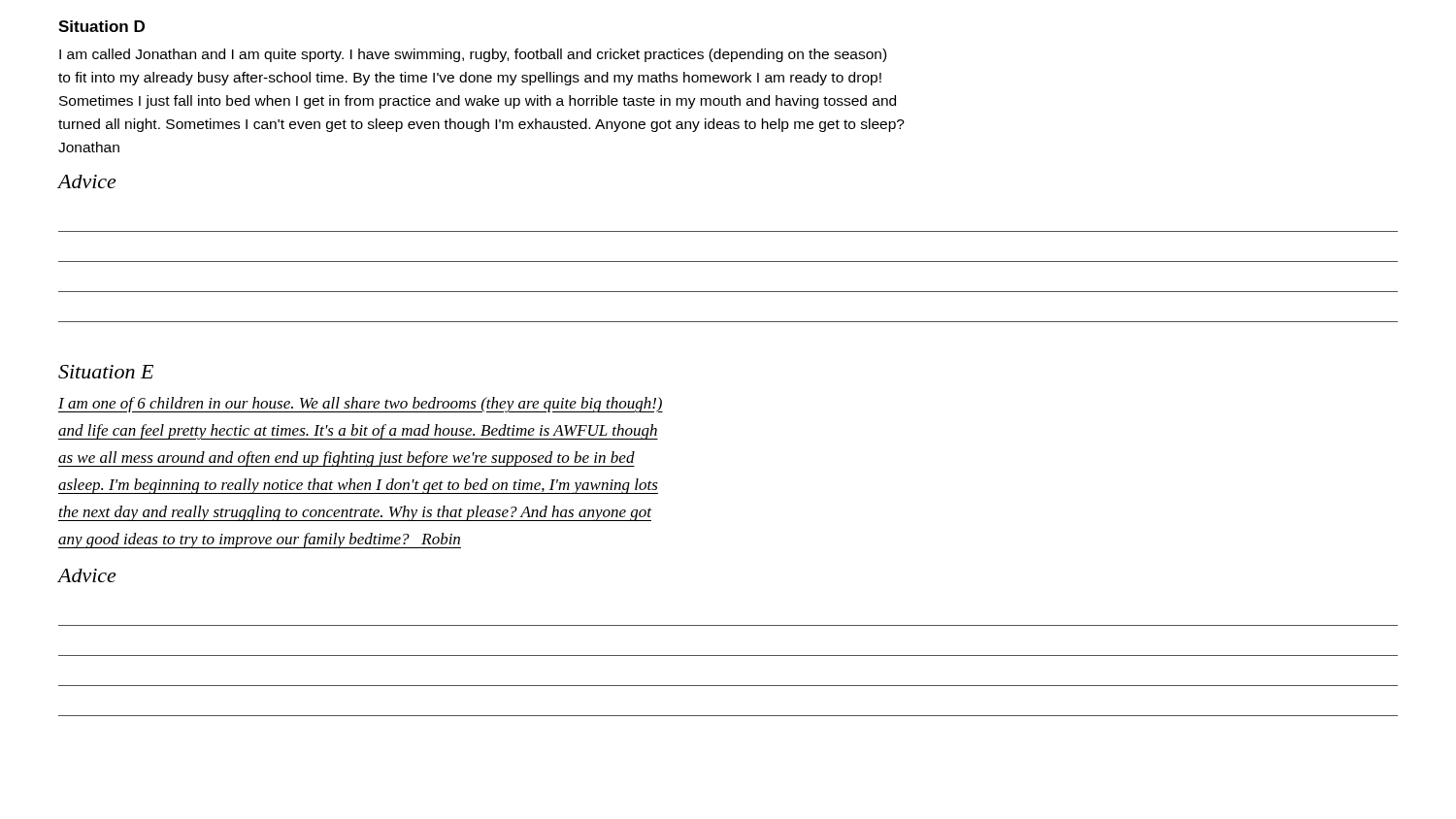The image size is (1456, 819).
Task: Click where it says "Situation D"
Action: pos(102,27)
